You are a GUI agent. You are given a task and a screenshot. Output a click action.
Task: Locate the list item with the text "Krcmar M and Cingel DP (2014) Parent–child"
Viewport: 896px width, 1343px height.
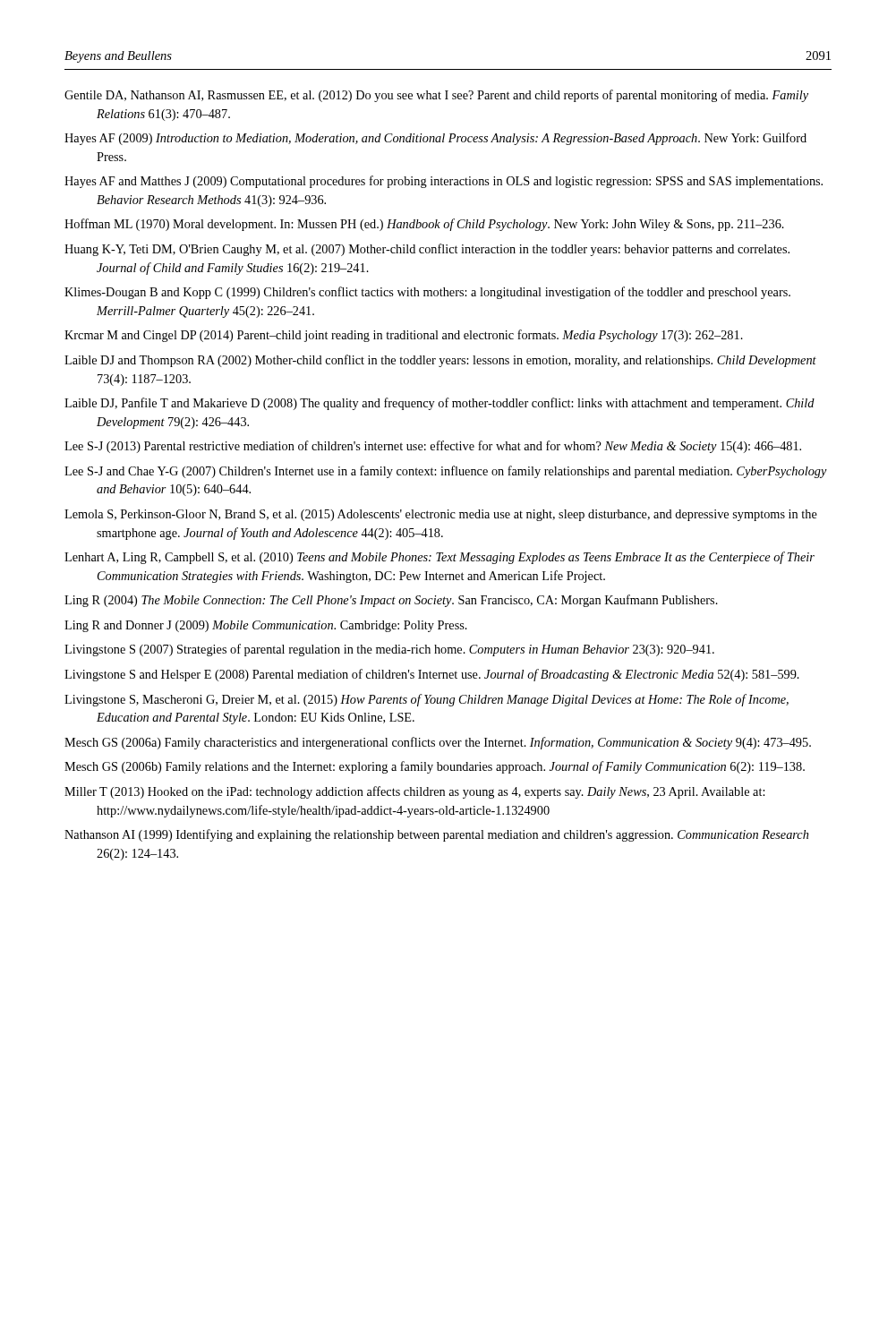(x=404, y=335)
